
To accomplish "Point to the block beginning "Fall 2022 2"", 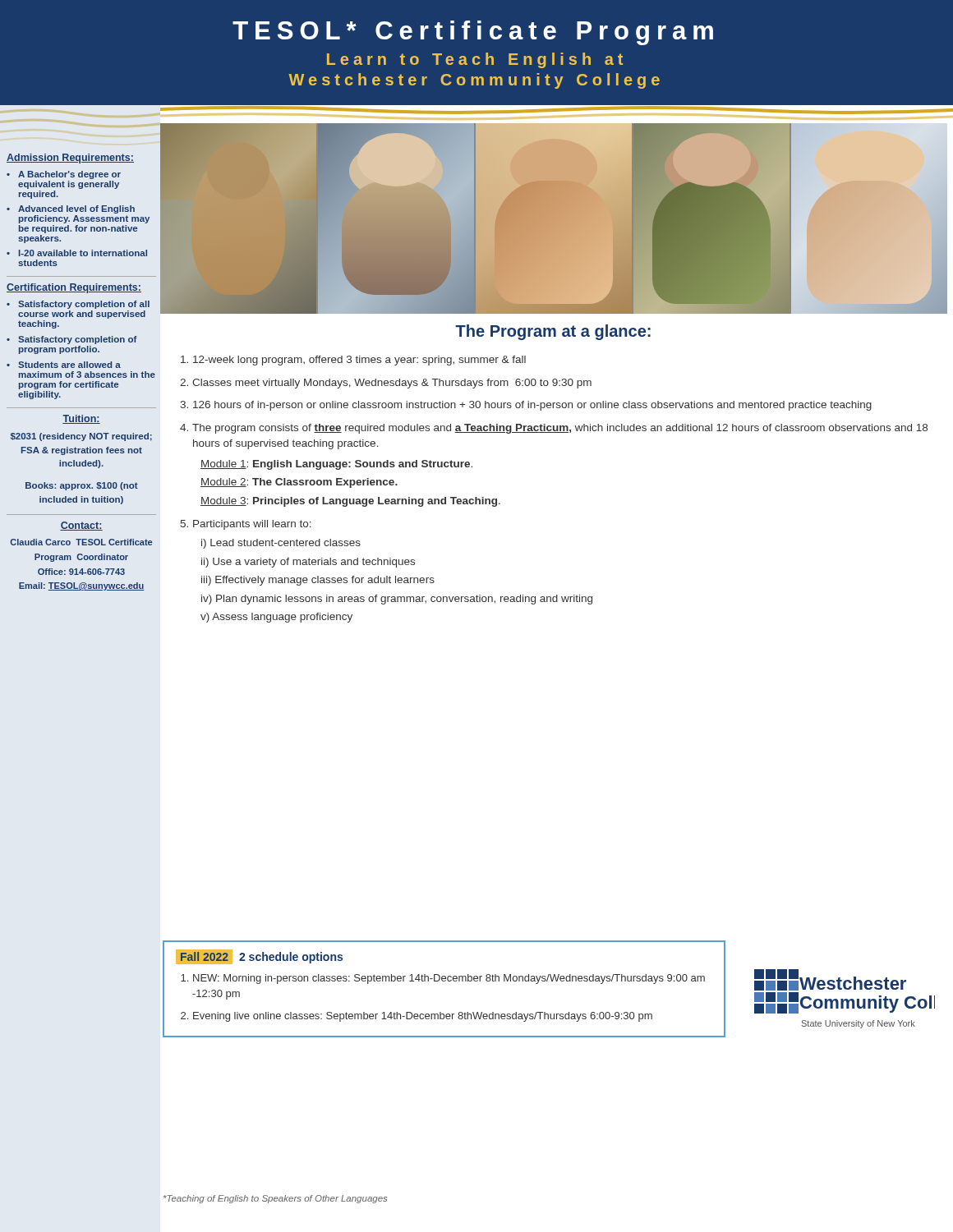I will 260,957.
